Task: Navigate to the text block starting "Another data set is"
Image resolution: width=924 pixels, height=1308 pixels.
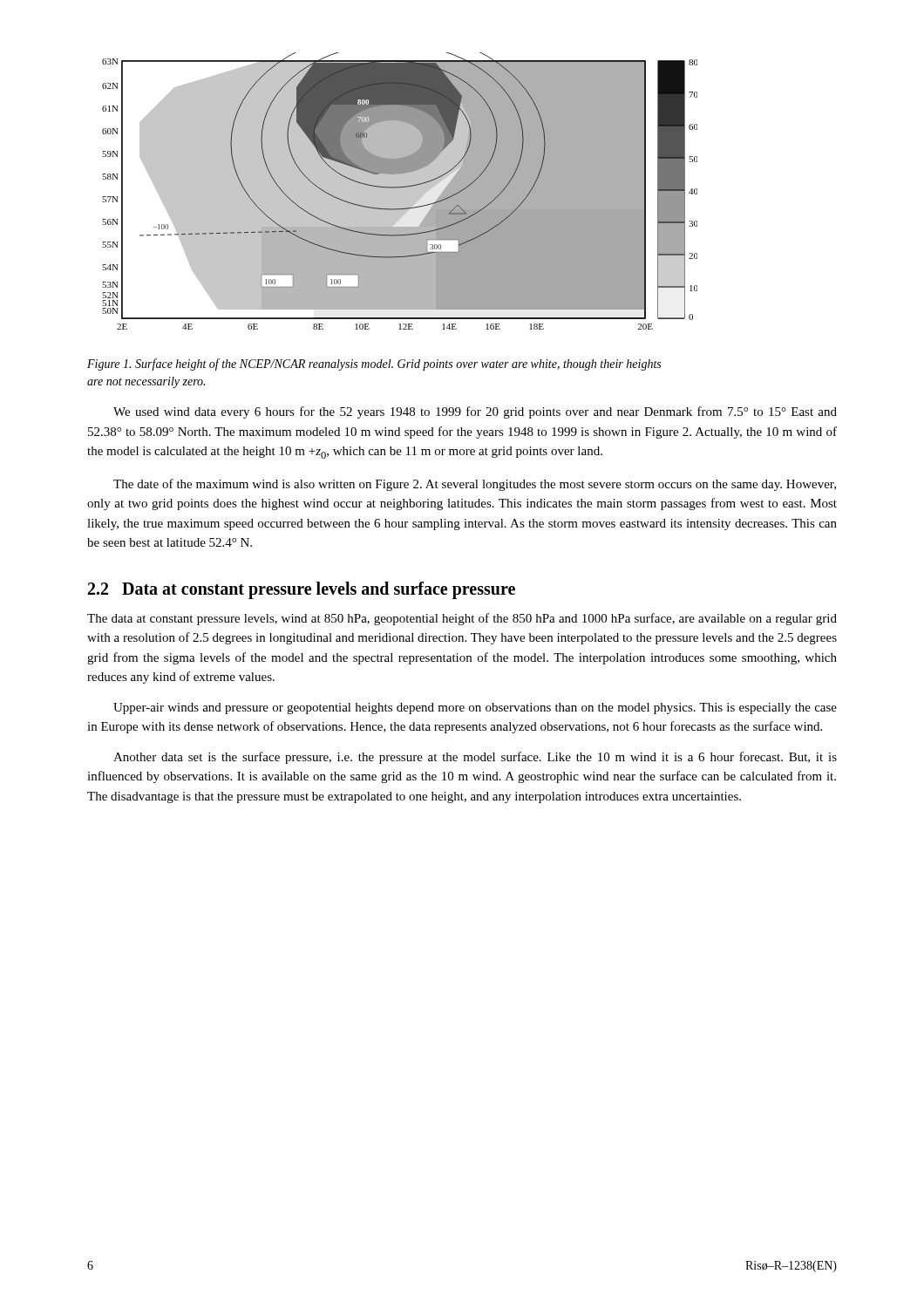Action: pos(462,776)
